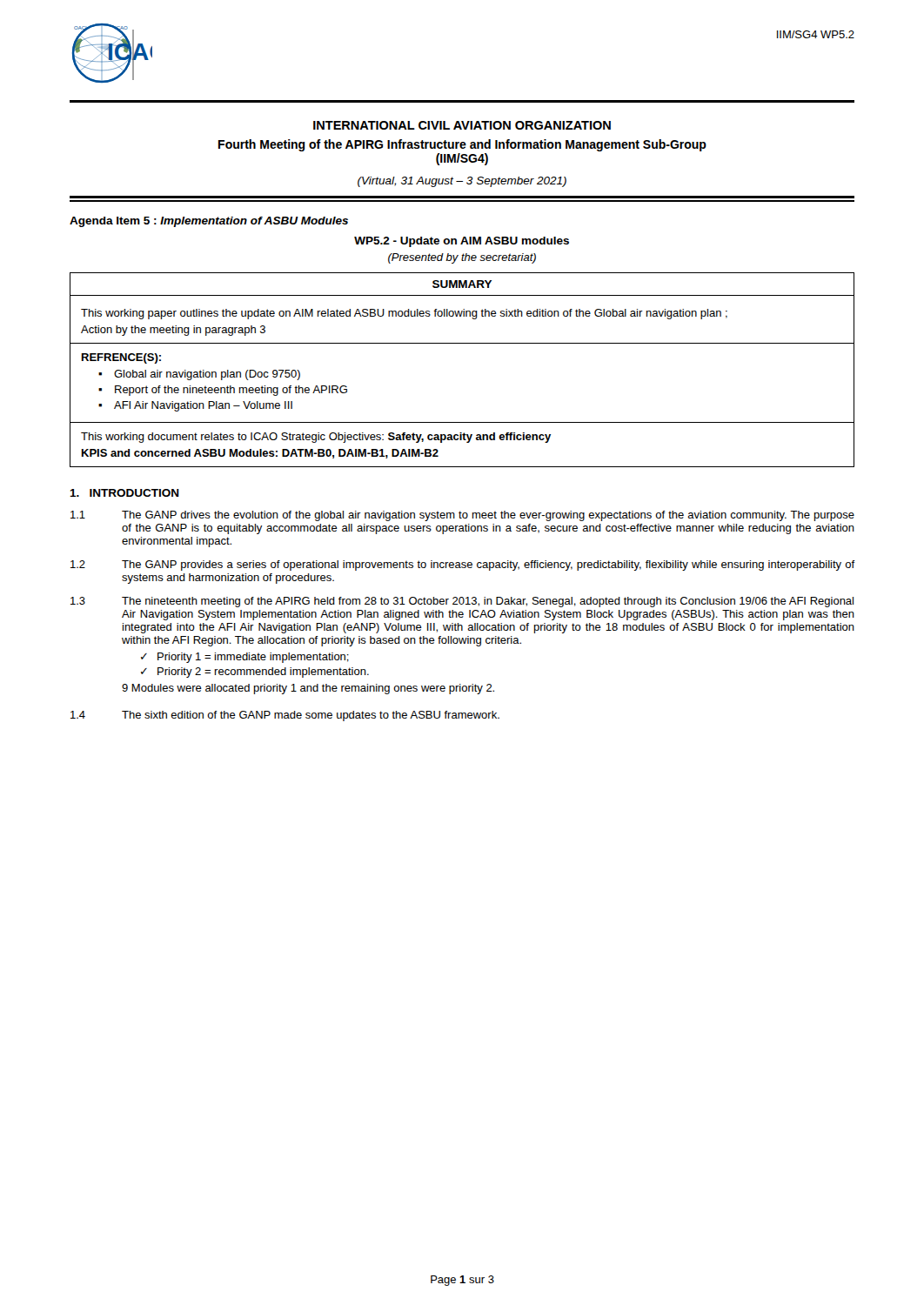The width and height of the screenshot is (924, 1305).
Task: Find the block on this page that starts "4 The sixth"
Action: point(462,715)
